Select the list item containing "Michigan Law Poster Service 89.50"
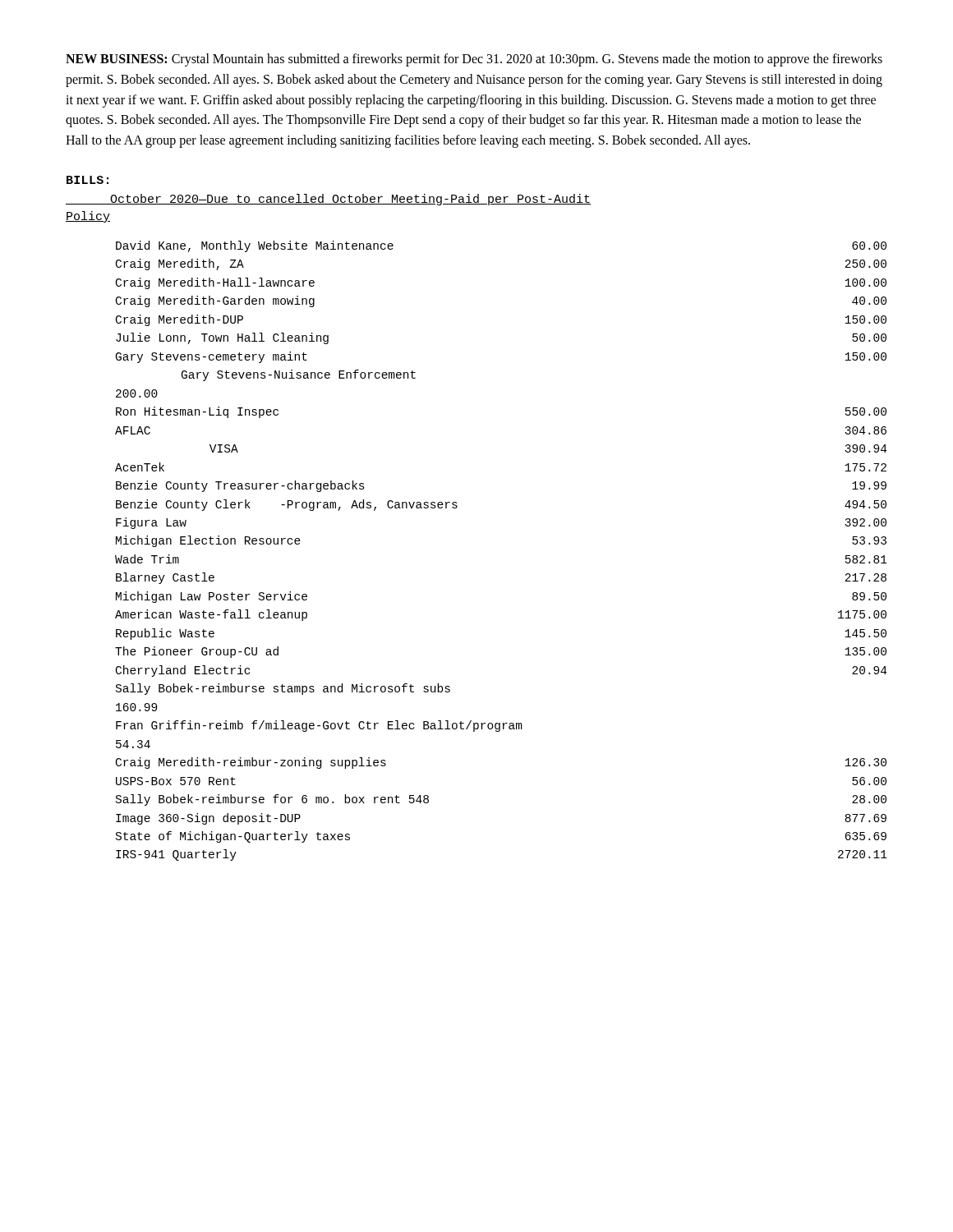Screen dimensions: 1232x953 click(212, 597)
